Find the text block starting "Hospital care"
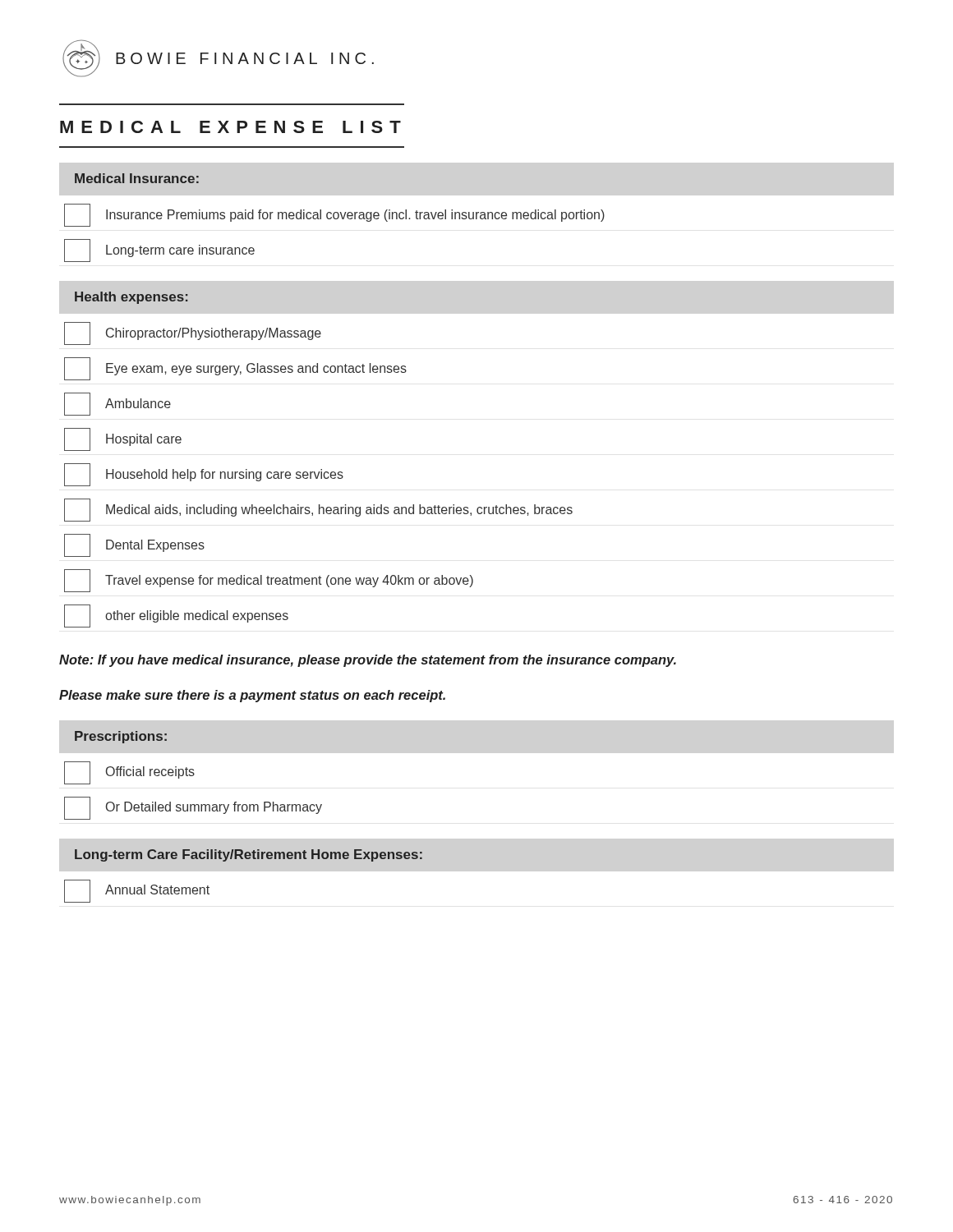The width and height of the screenshot is (953, 1232). coord(123,439)
